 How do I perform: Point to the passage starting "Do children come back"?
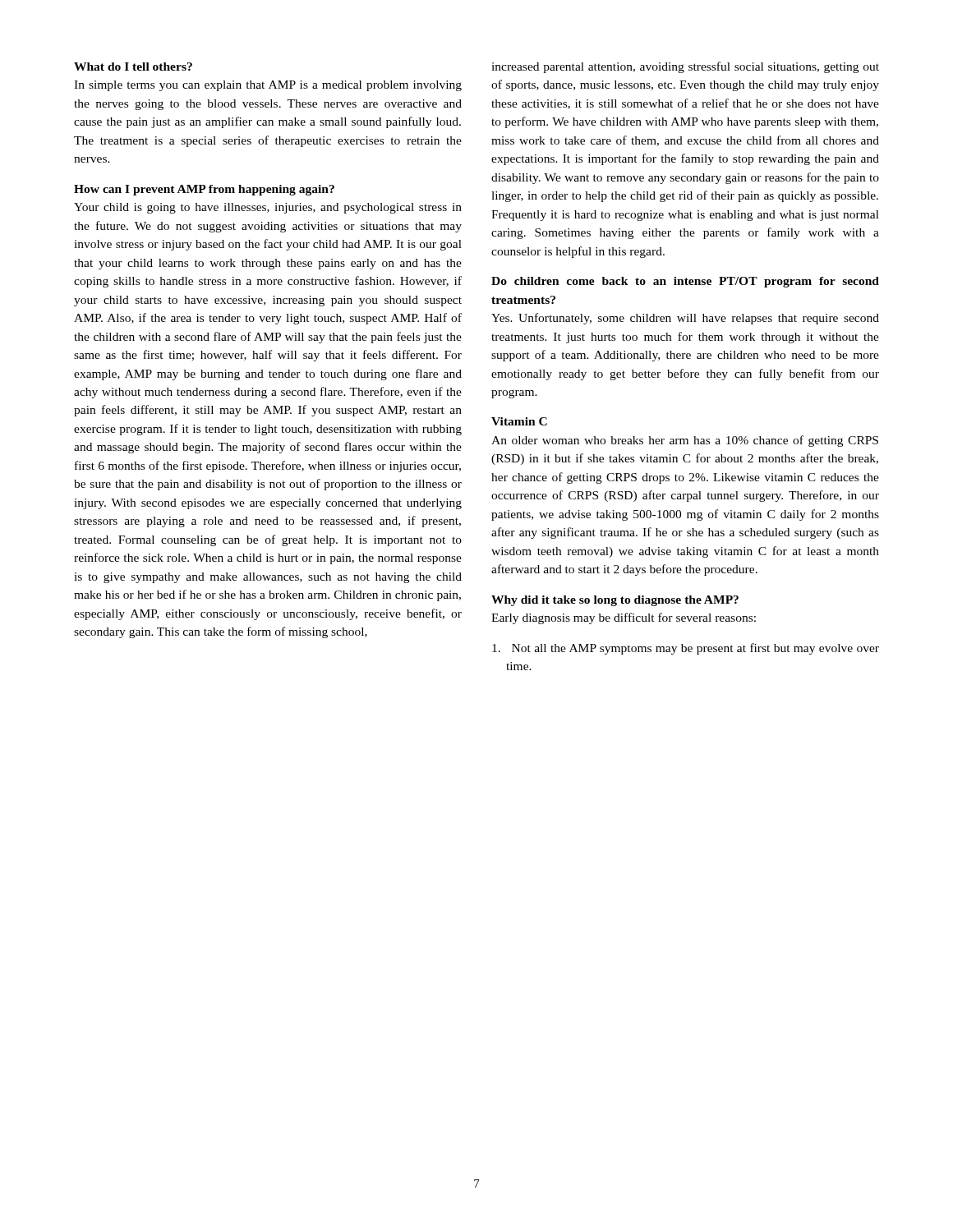(685, 290)
